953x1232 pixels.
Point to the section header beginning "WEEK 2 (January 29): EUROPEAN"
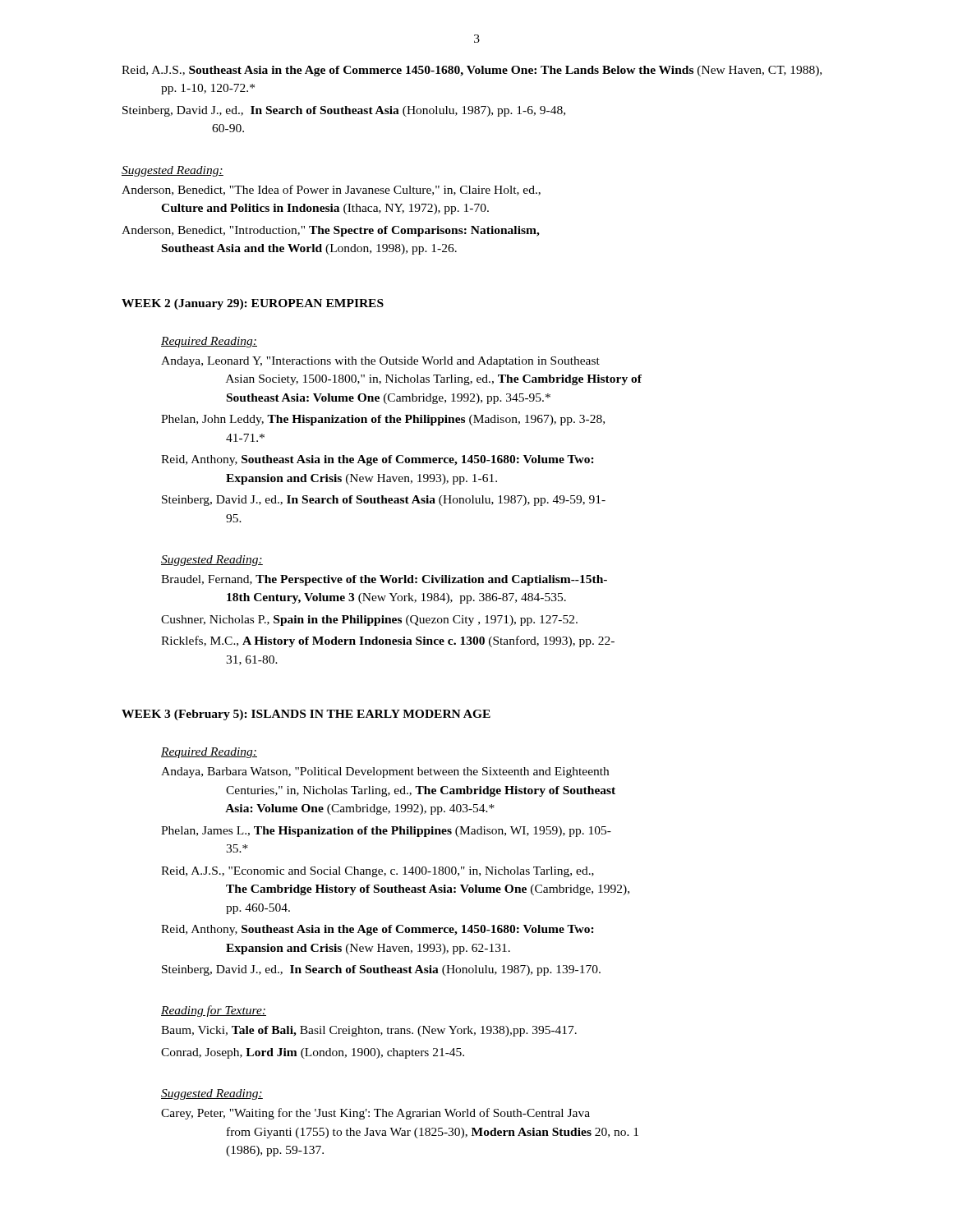[253, 302]
